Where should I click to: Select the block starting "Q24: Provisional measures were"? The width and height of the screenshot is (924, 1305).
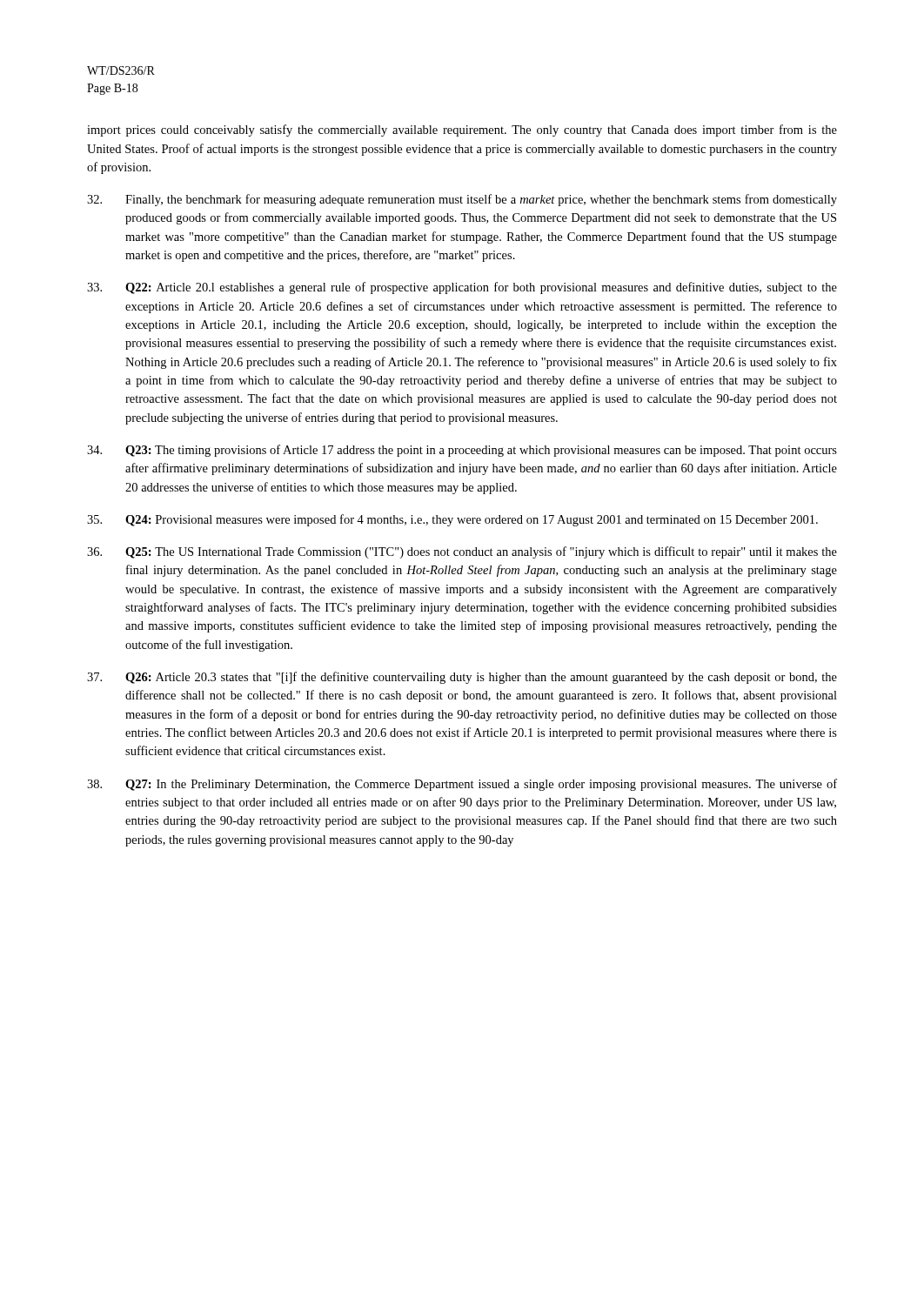pyautogui.click(x=462, y=520)
